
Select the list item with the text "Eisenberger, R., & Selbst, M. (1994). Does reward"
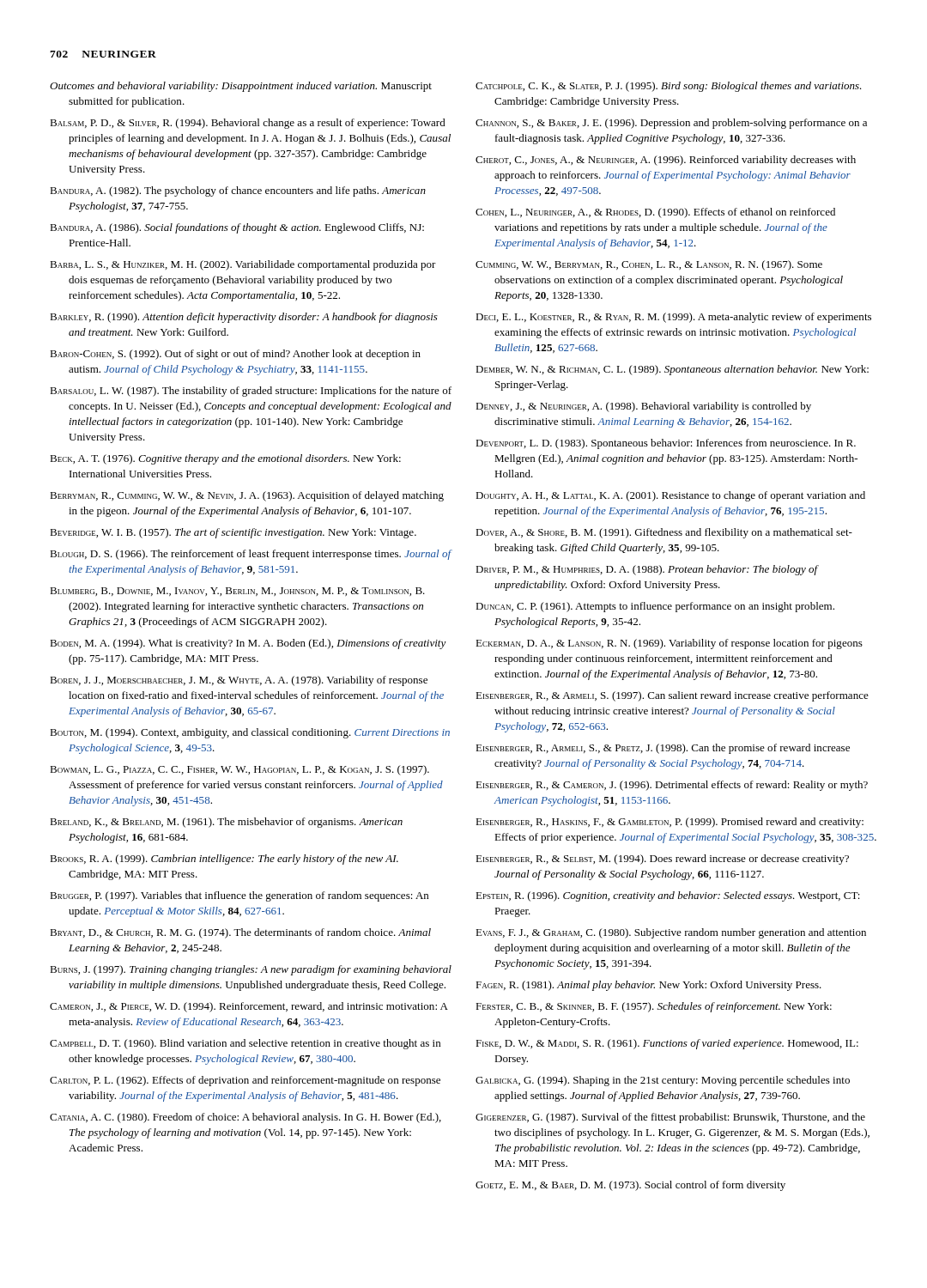pyautogui.click(x=662, y=866)
